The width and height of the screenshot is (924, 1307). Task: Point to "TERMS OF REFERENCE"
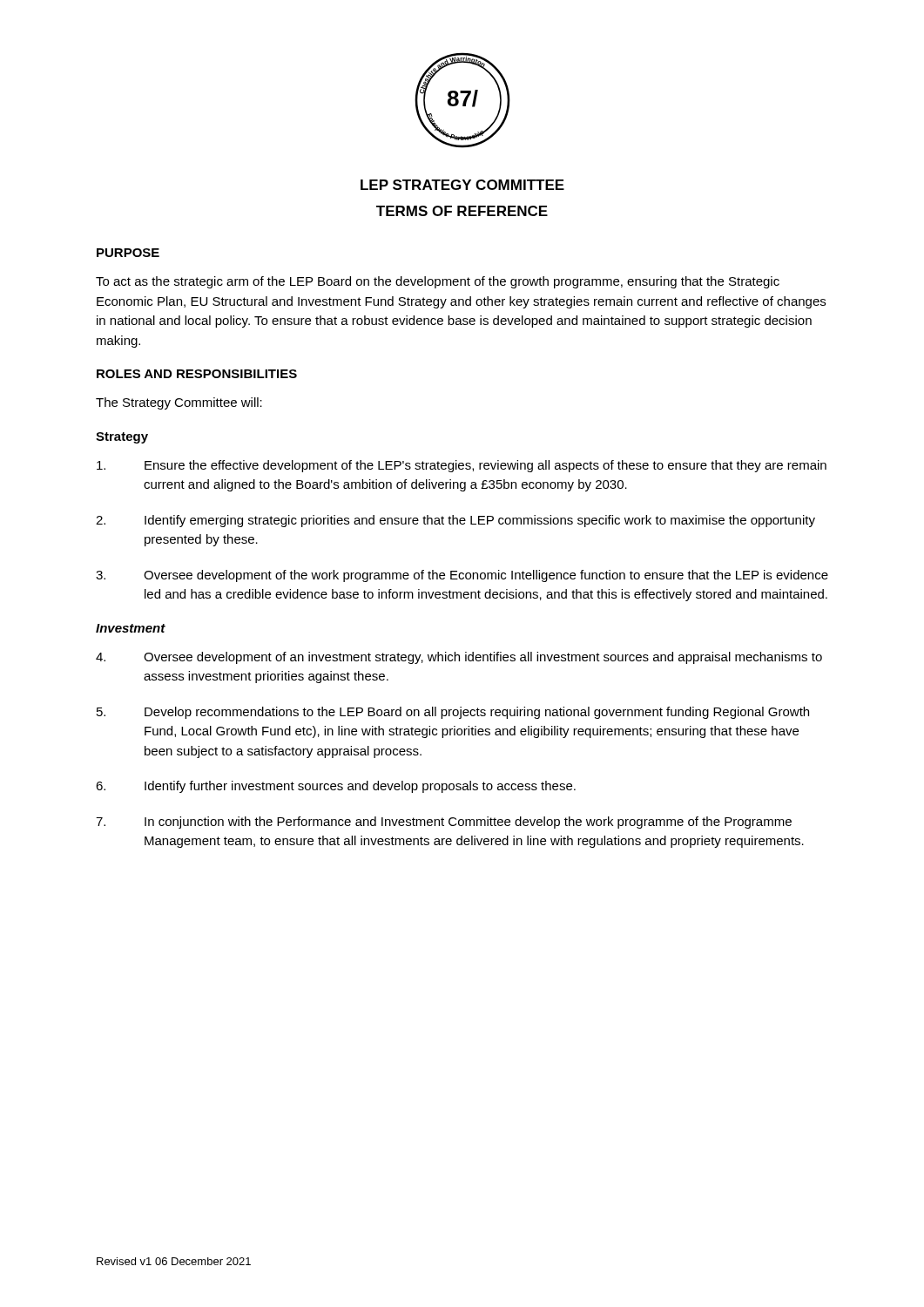click(x=462, y=211)
